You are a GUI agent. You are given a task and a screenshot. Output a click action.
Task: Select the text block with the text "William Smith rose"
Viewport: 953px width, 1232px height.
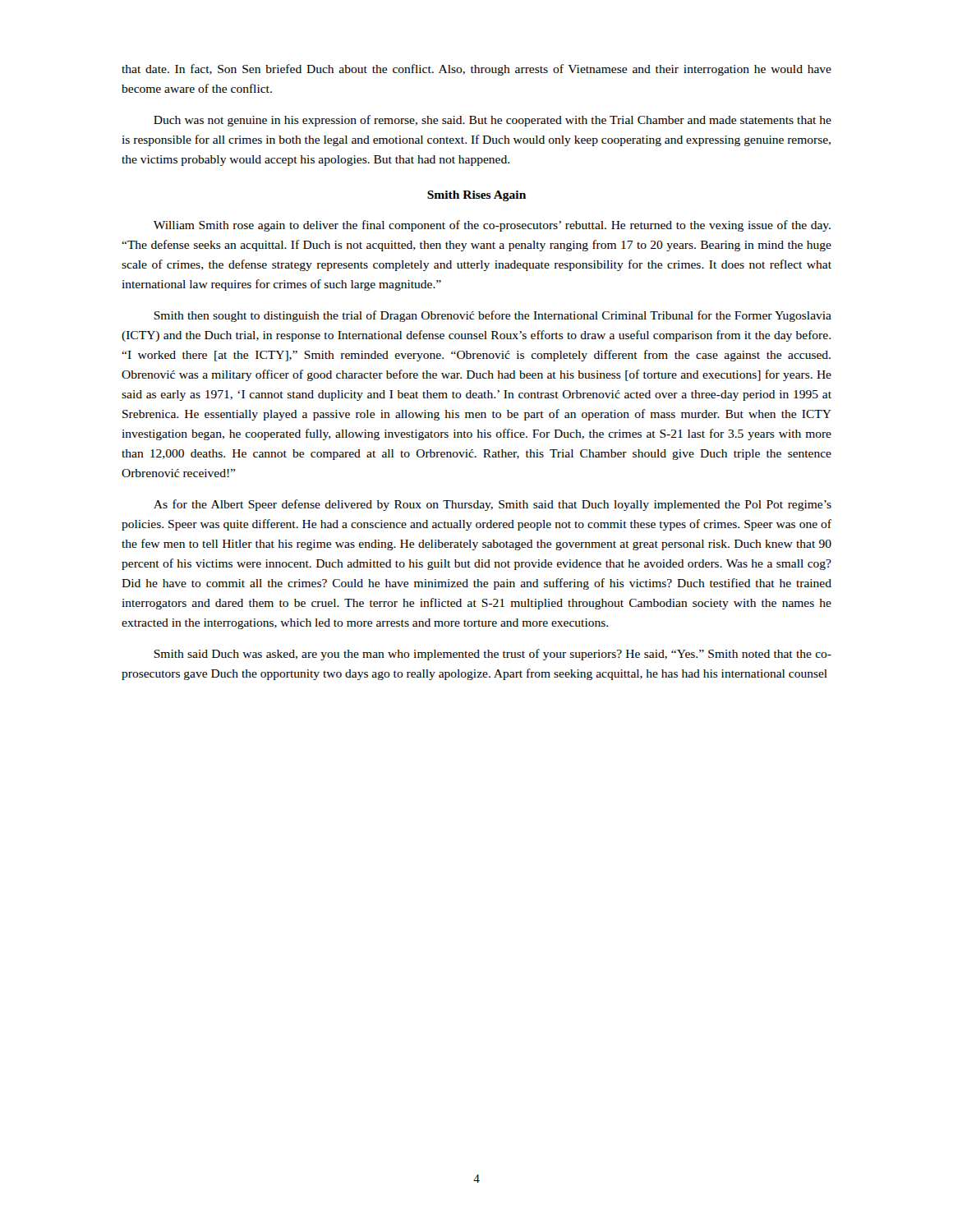[476, 255]
